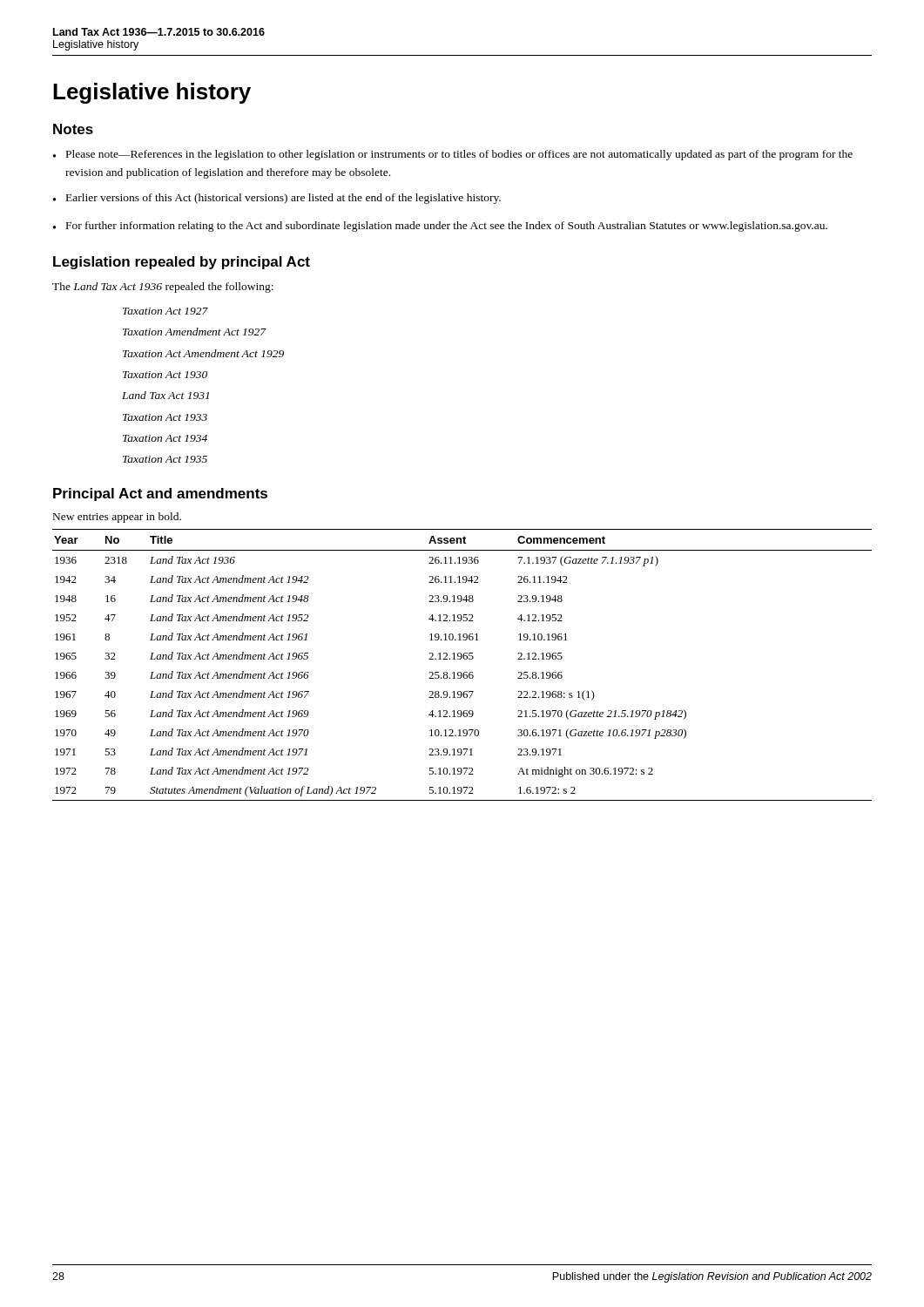Navigate to the region starting "Taxation Act 1933"
Image resolution: width=924 pixels, height=1307 pixels.
pos(165,417)
